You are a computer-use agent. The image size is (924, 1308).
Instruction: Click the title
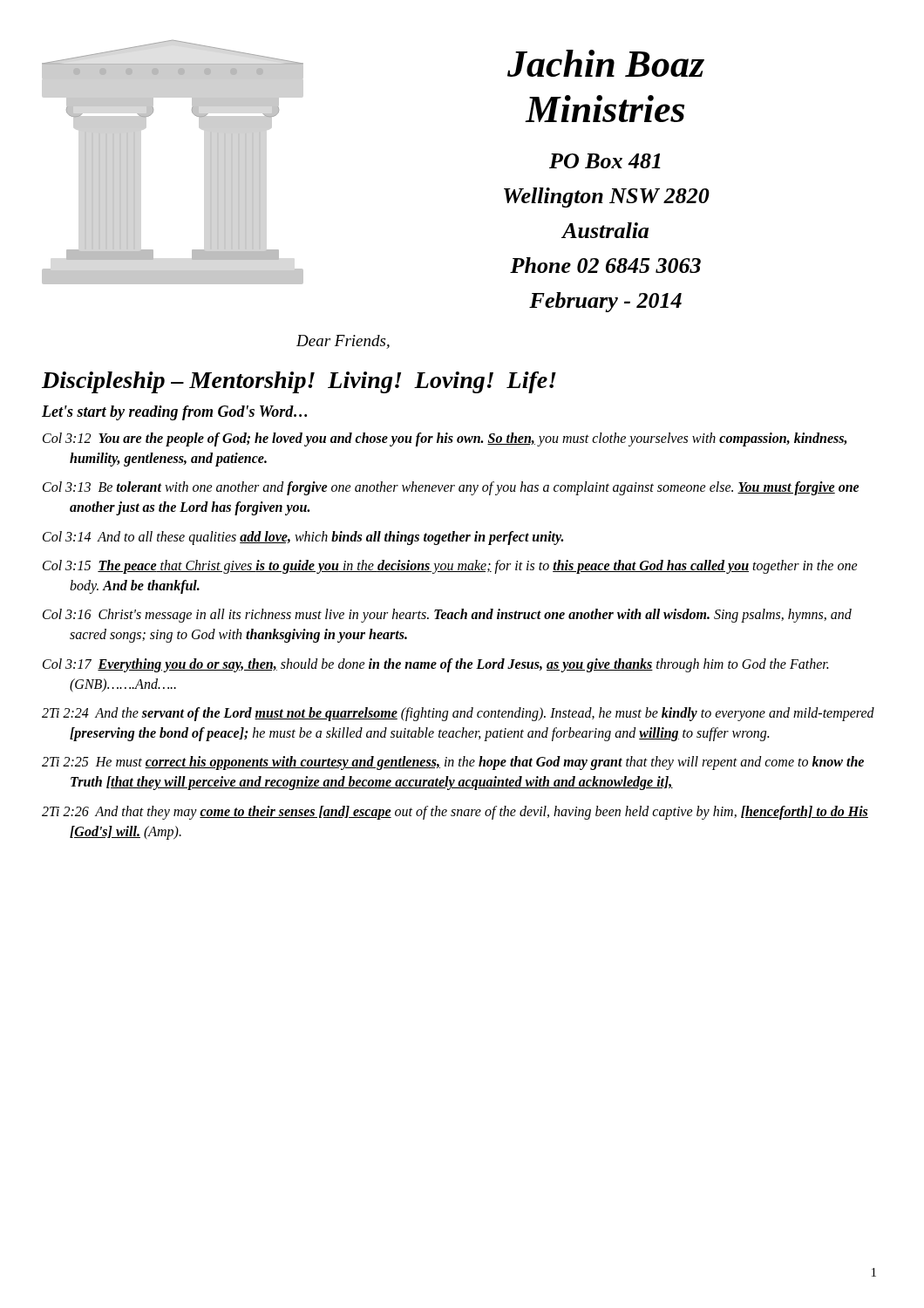pos(606,178)
